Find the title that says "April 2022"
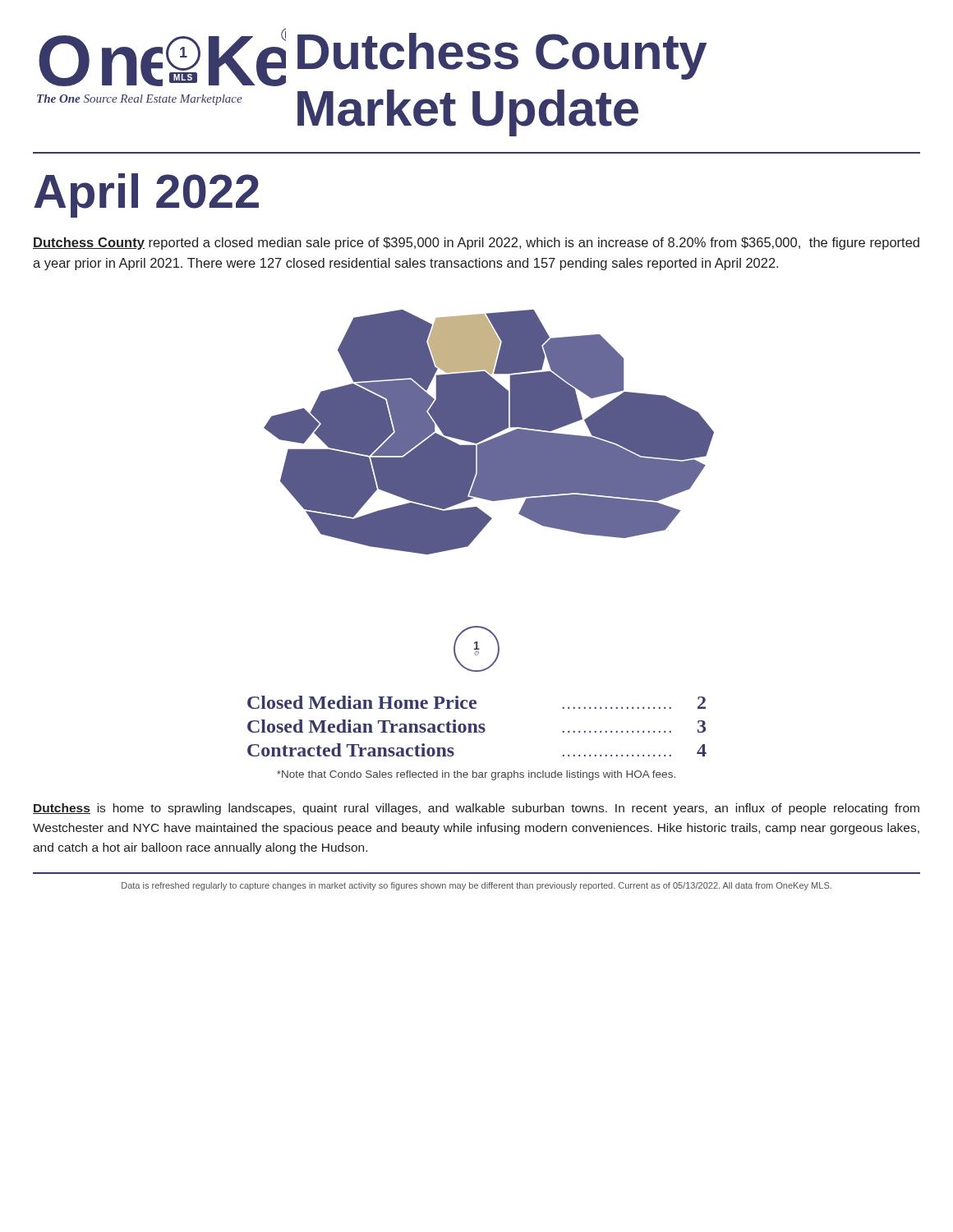This screenshot has height=1232, width=953. 147,191
